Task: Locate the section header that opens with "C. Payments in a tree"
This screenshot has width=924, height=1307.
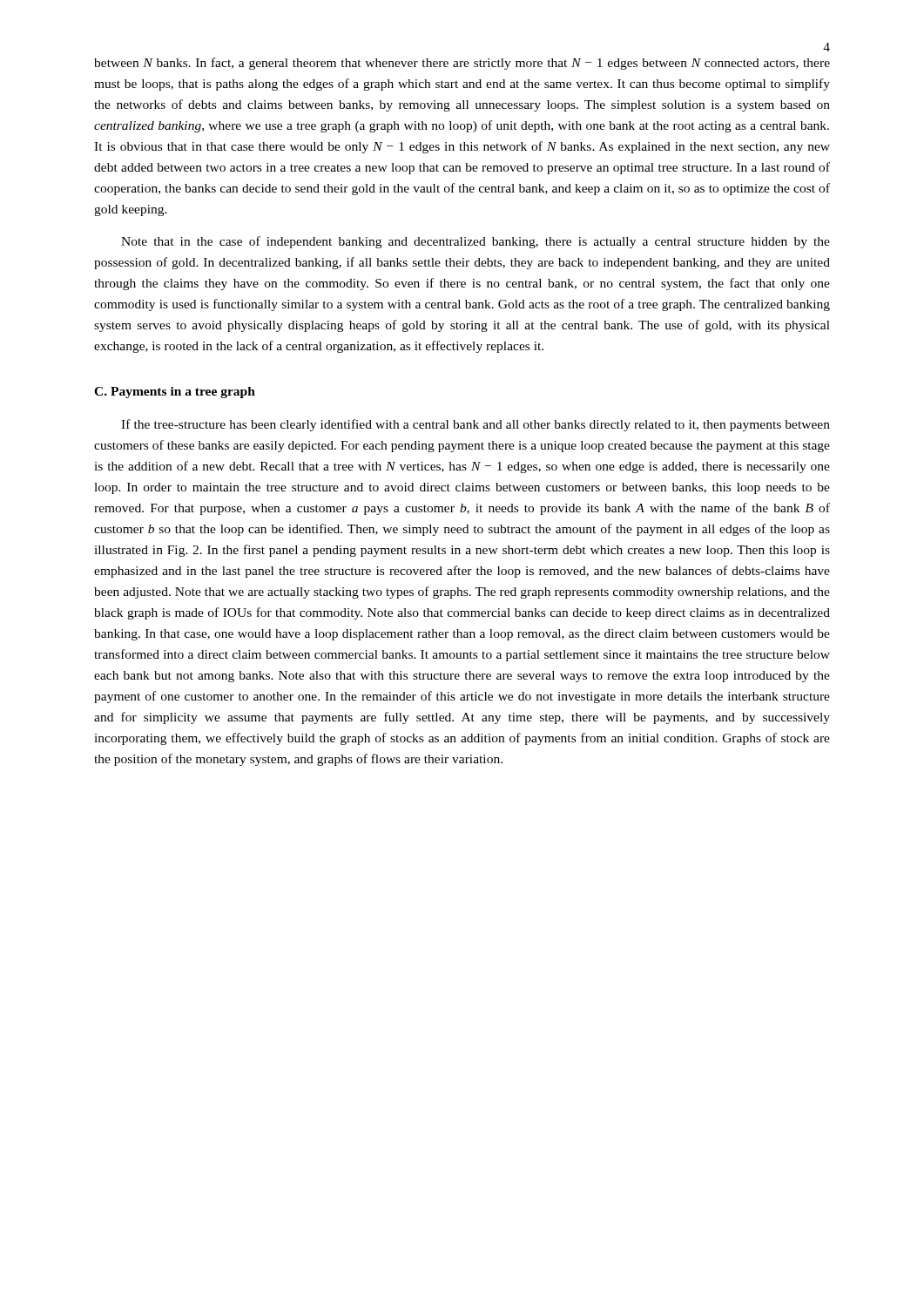Action: point(175,391)
